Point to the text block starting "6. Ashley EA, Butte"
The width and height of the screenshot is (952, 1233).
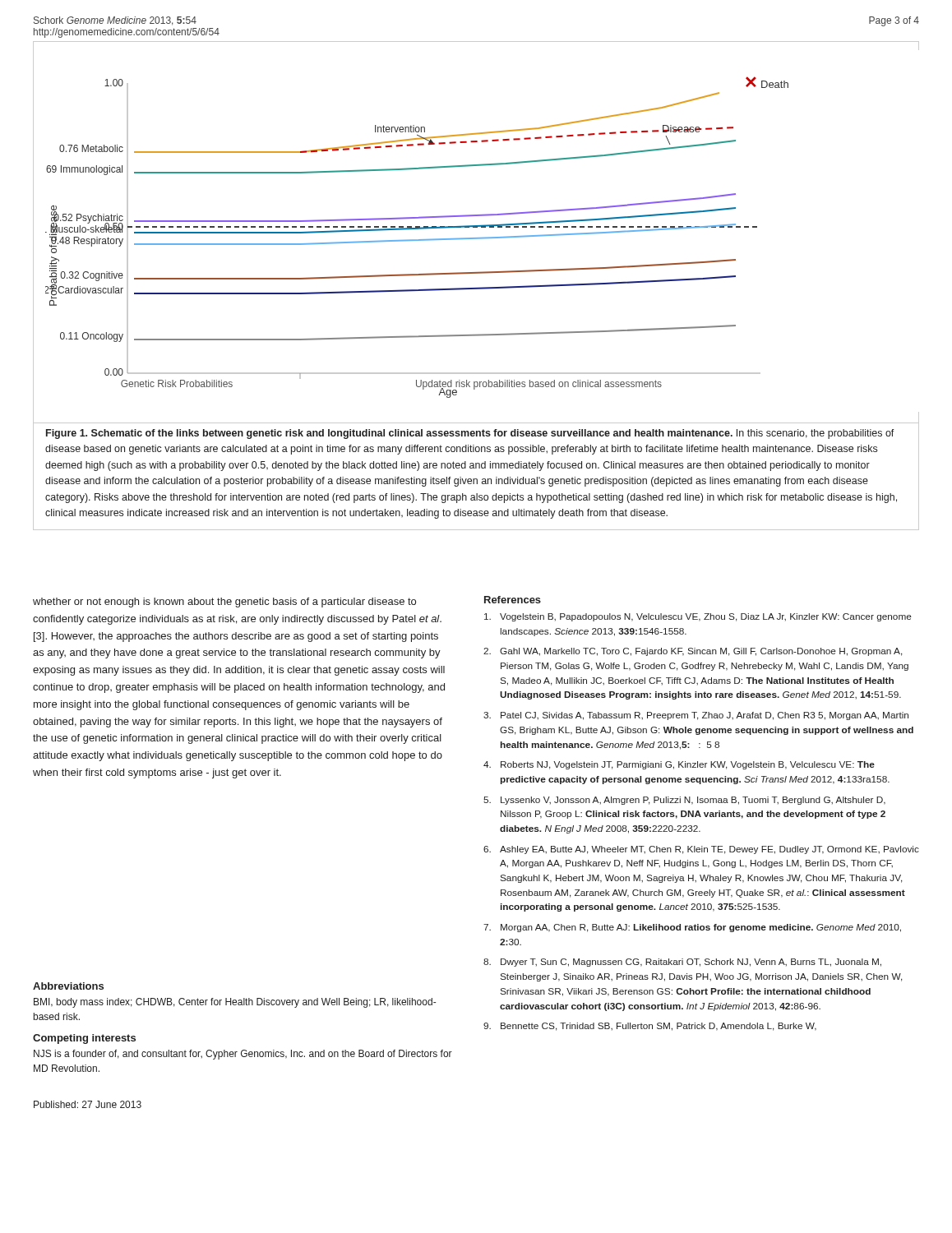[701, 879]
